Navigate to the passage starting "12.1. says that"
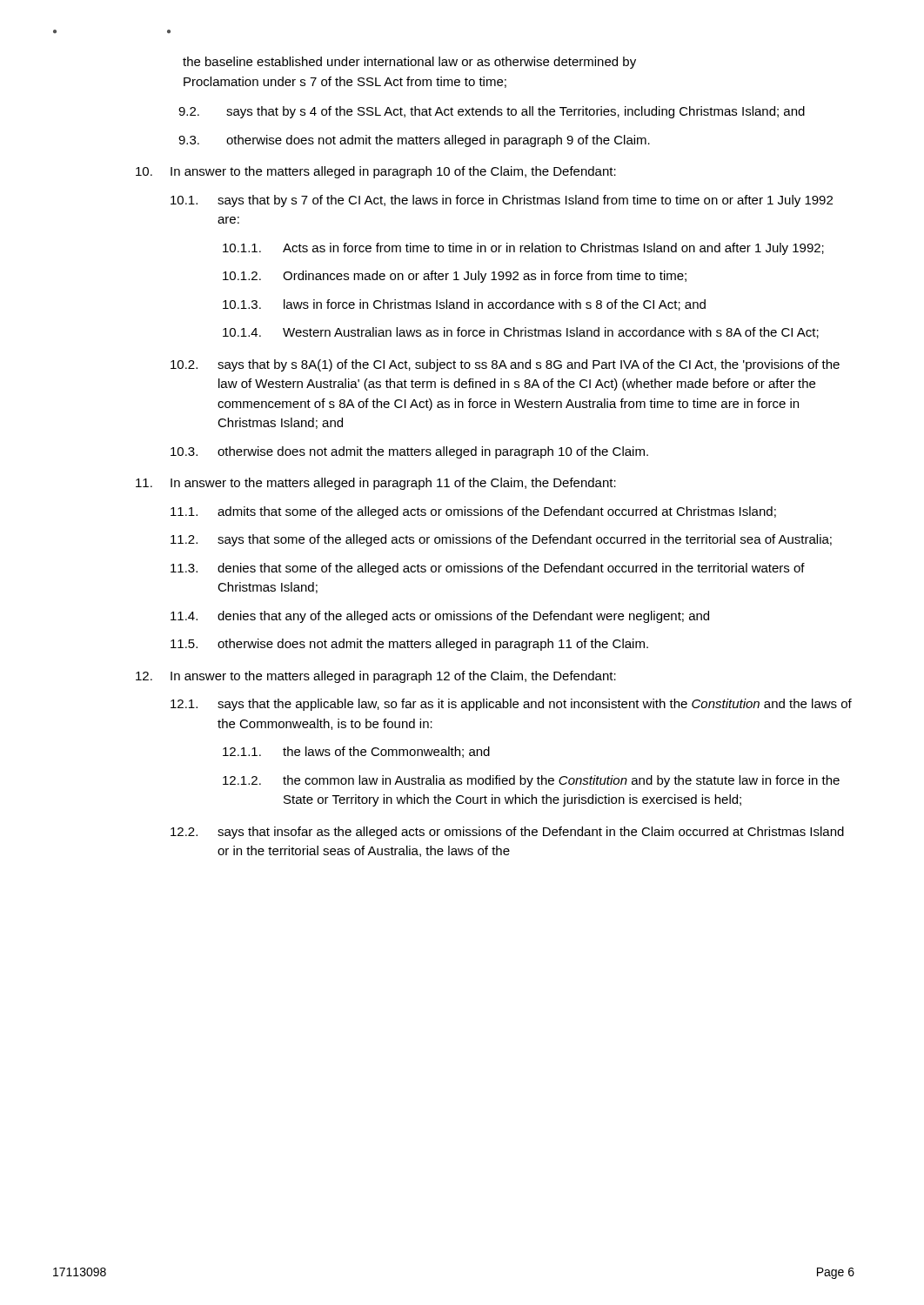 pos(512,714)
